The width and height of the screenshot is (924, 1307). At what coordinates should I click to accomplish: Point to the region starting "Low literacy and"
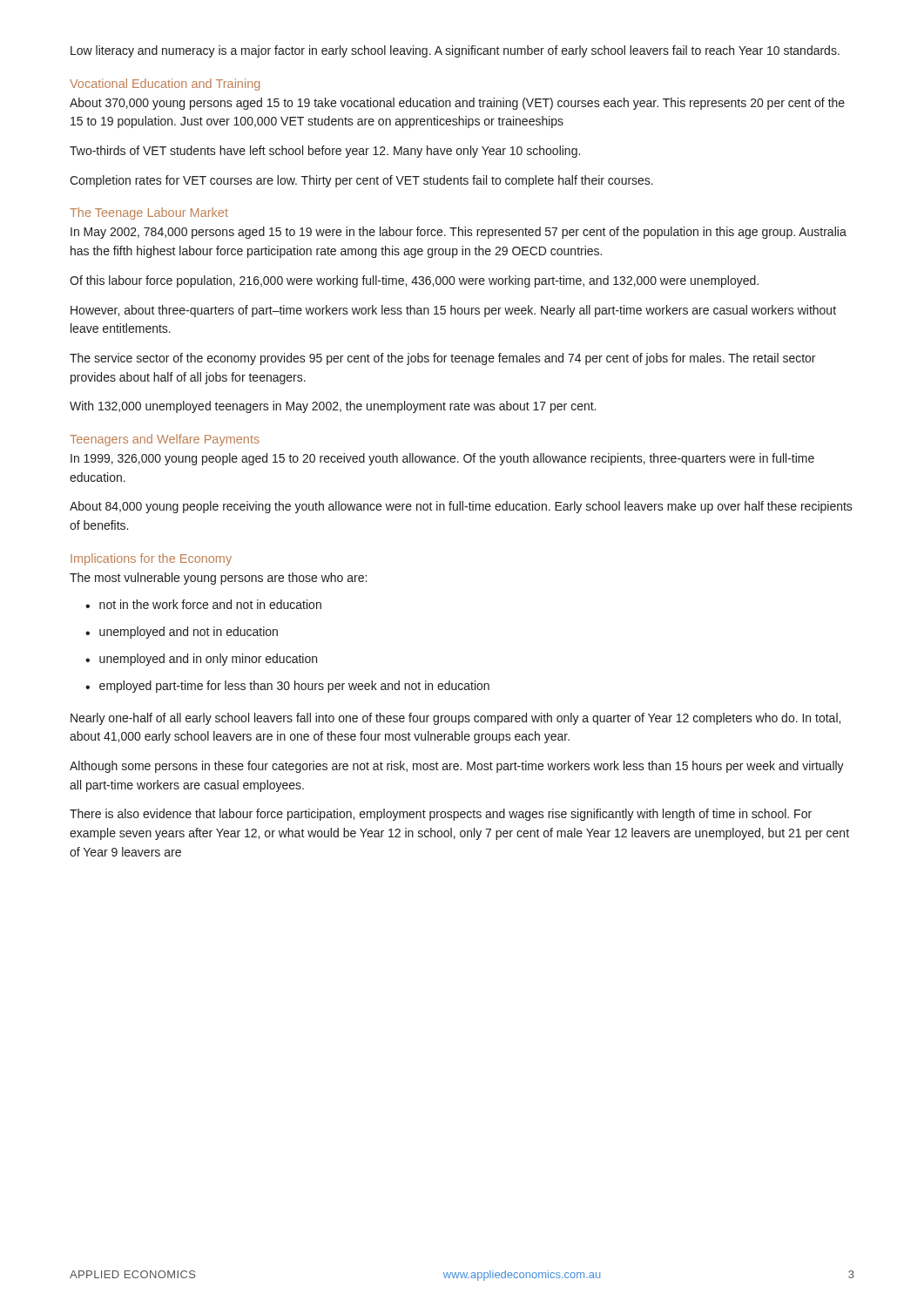point(455,51)
